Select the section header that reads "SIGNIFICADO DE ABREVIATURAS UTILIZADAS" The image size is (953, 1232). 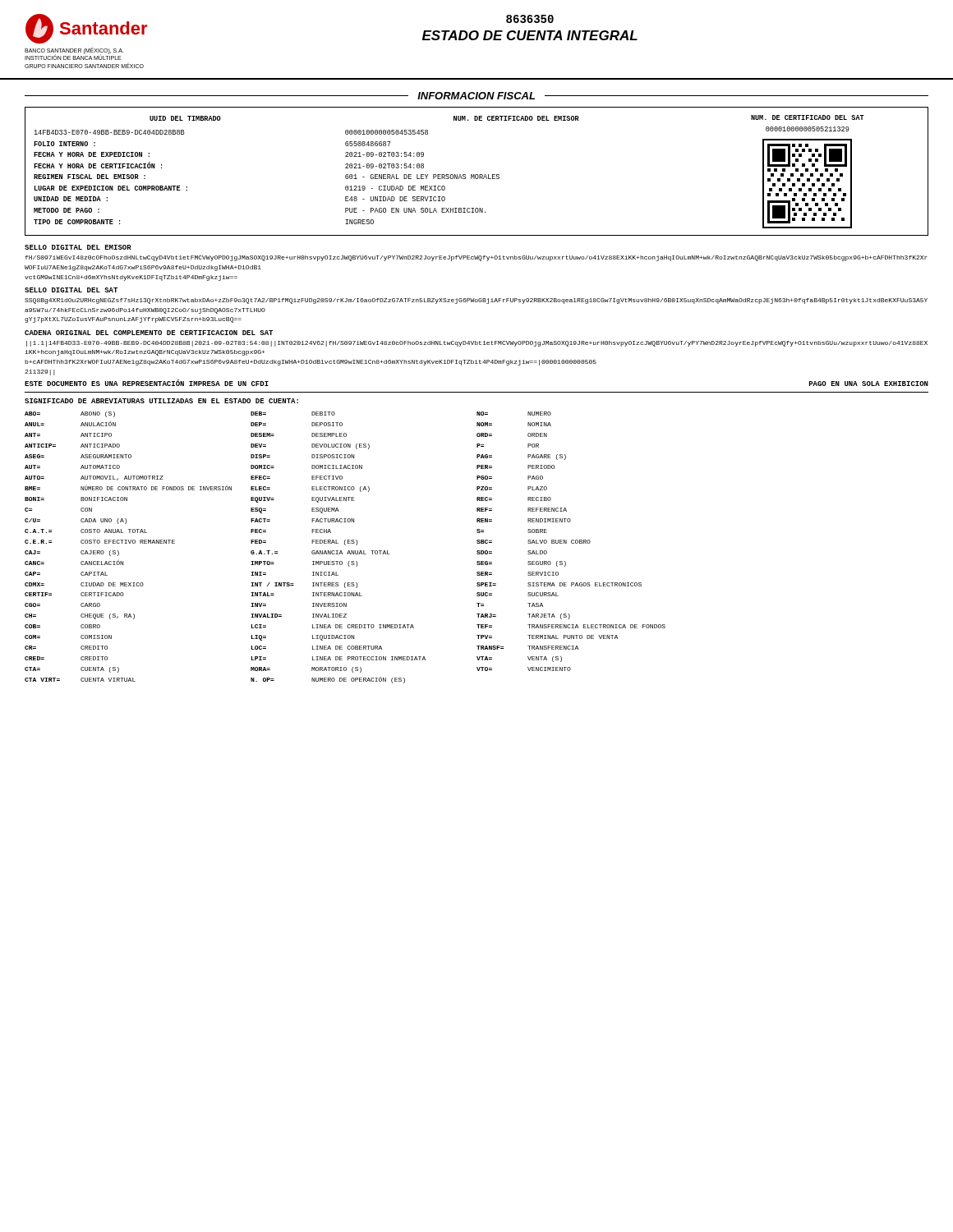pyautogui.click(x=162, y=402)
